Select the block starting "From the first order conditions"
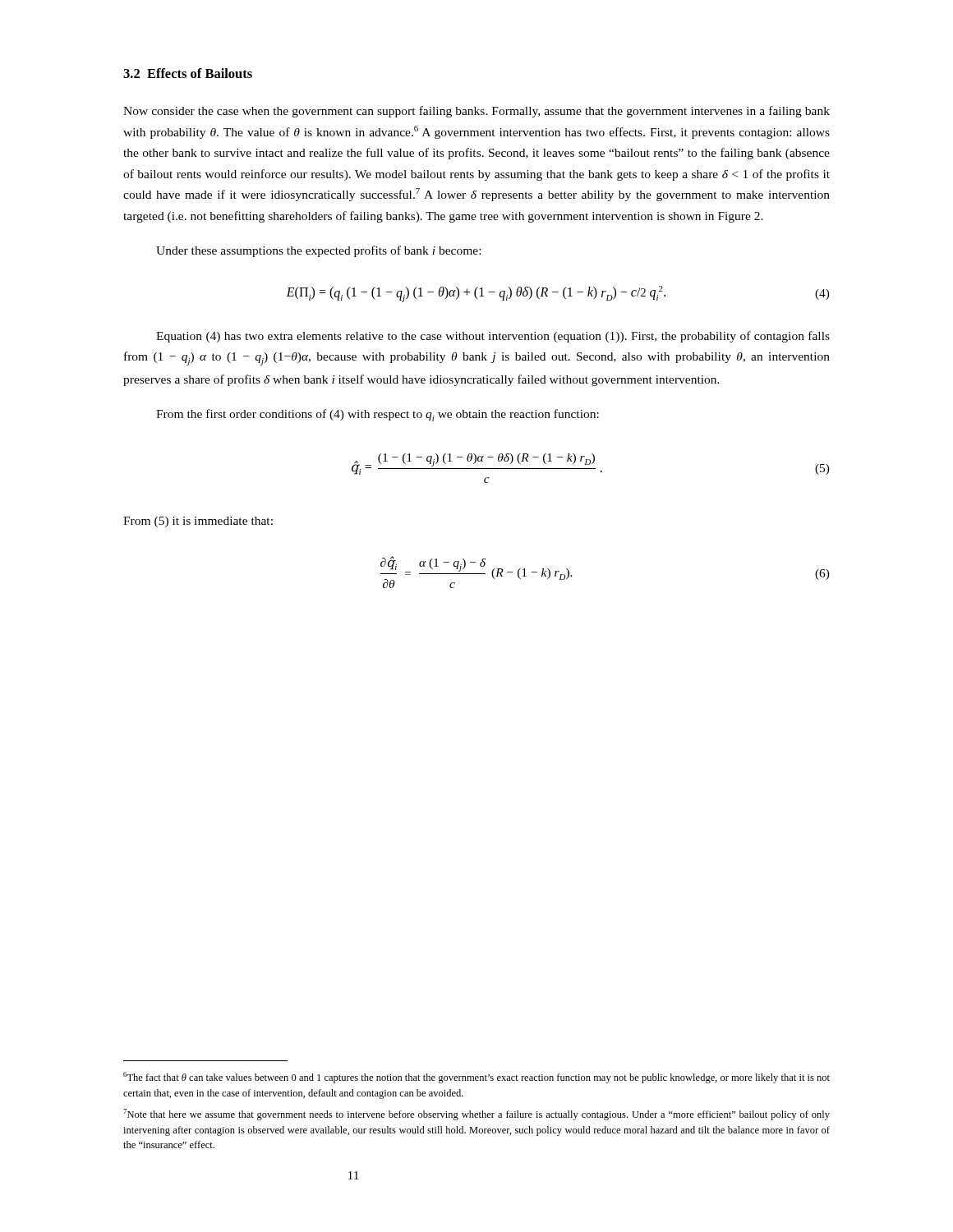Image resolution: width=953 pixels, height=1232 pixels. 378,415
